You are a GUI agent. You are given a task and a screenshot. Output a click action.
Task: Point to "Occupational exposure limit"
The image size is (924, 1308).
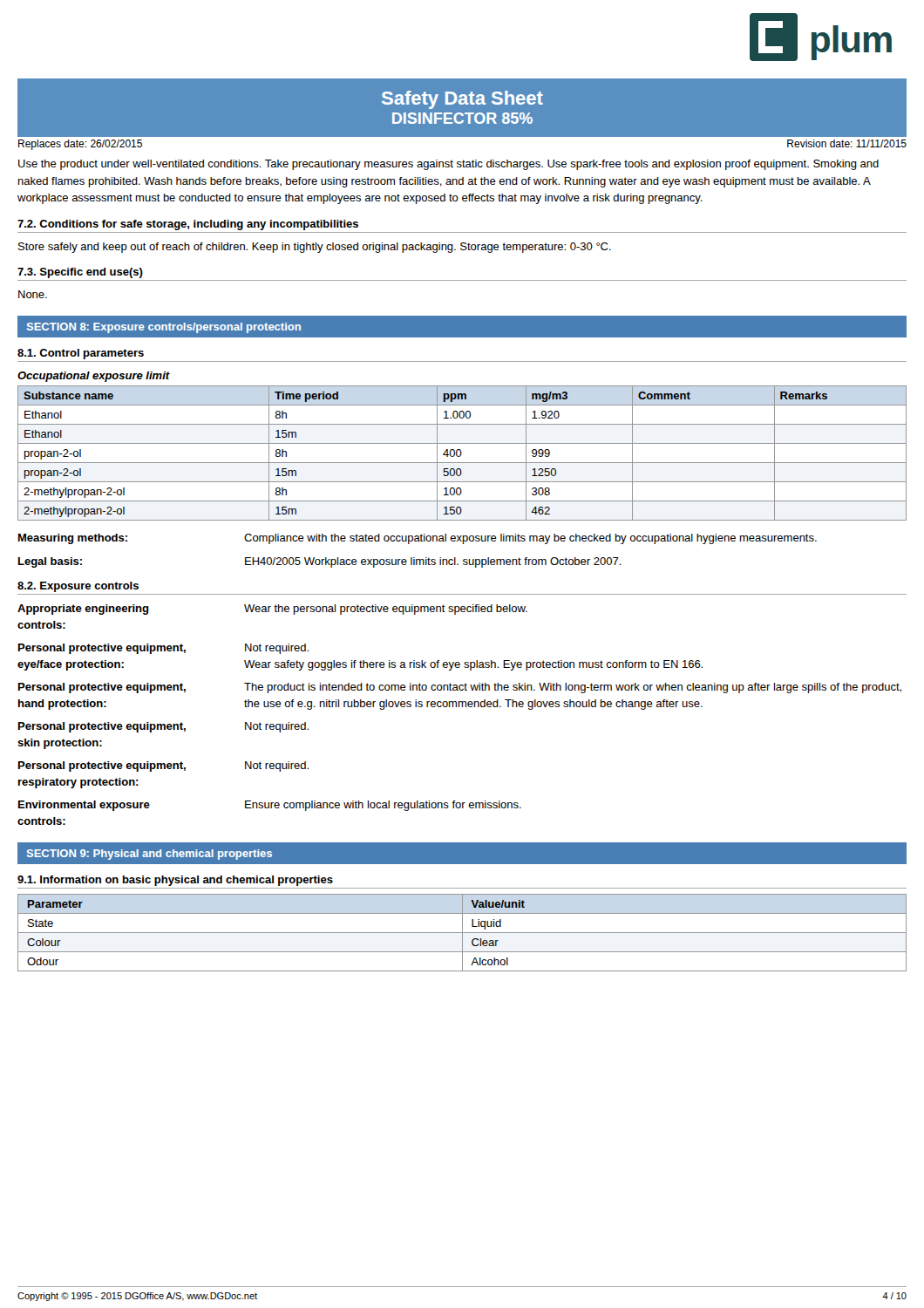point(93,375)
